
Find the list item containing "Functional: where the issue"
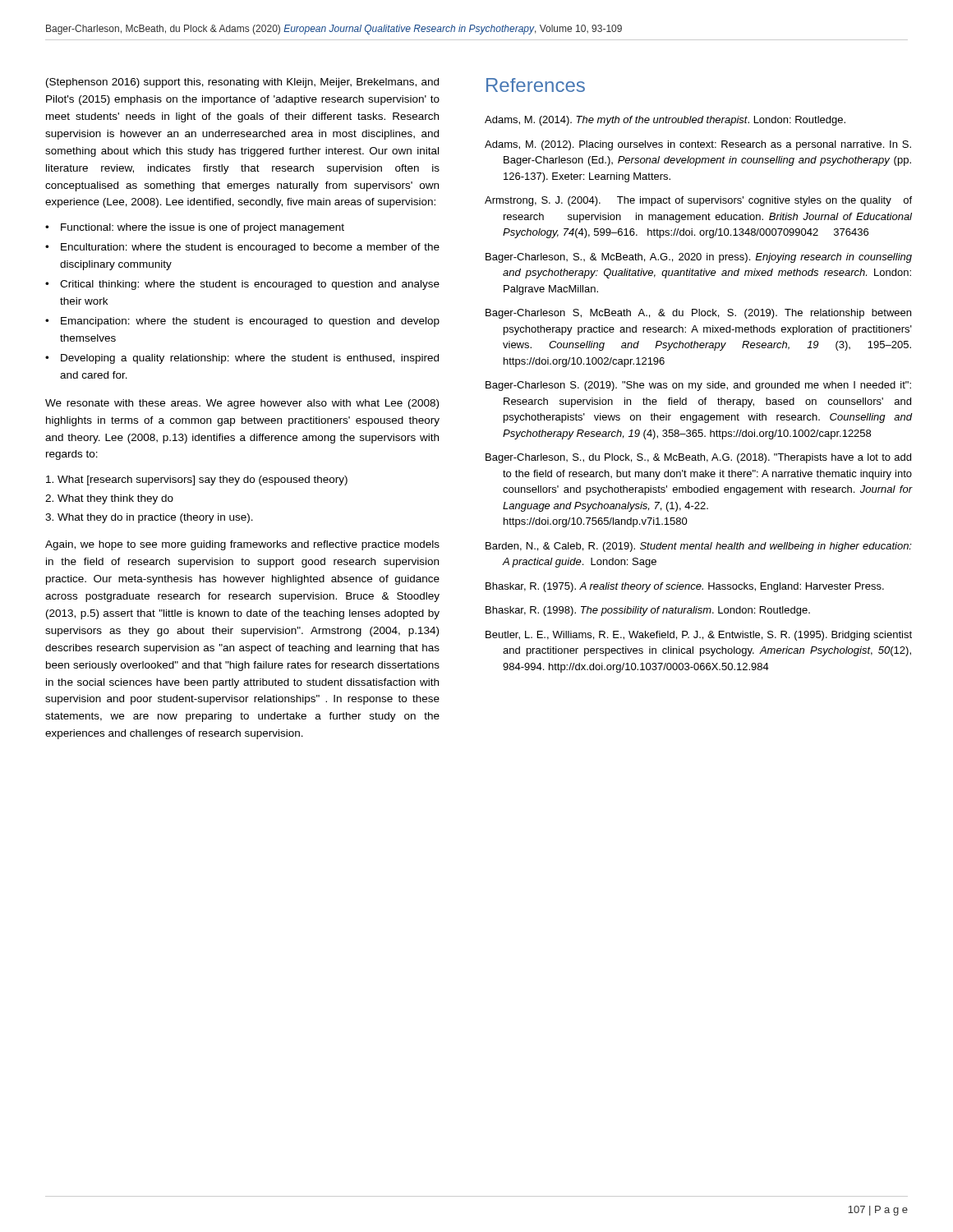(242, 228)
